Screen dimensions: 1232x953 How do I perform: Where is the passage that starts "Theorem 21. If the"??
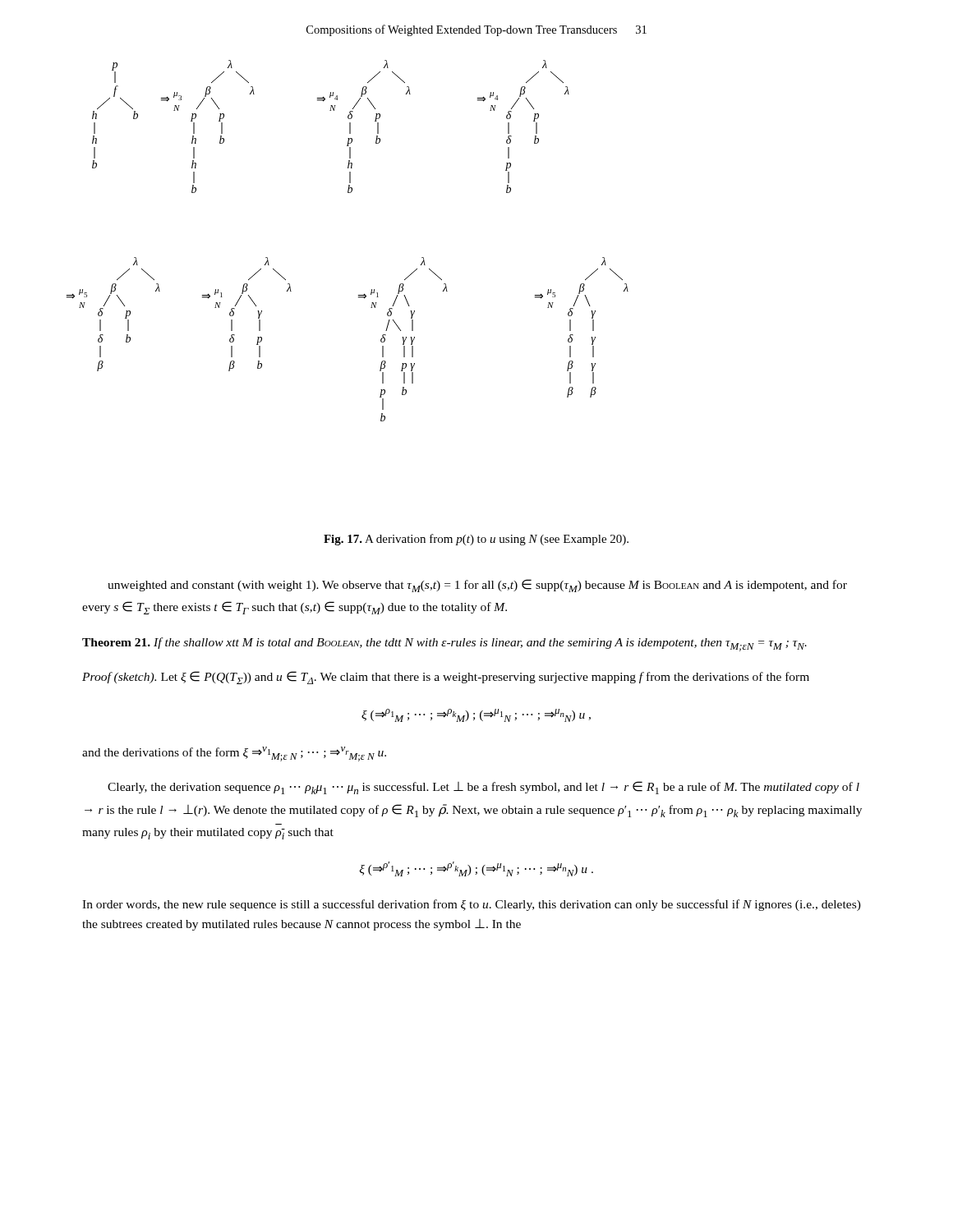tap(445, 643)
